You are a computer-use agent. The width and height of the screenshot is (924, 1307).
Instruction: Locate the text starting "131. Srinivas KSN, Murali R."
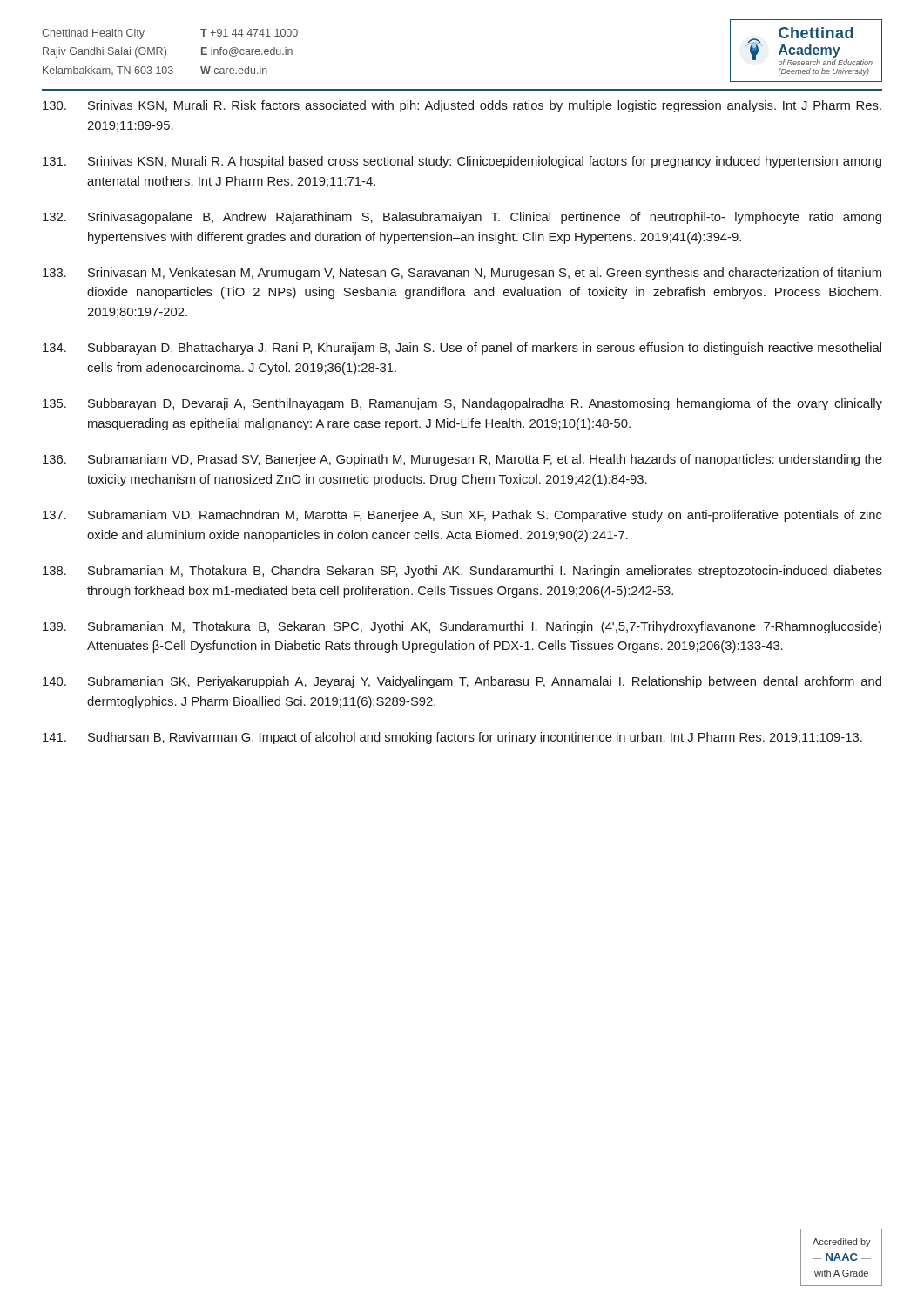pyautogui.click(x=462, y=171)
